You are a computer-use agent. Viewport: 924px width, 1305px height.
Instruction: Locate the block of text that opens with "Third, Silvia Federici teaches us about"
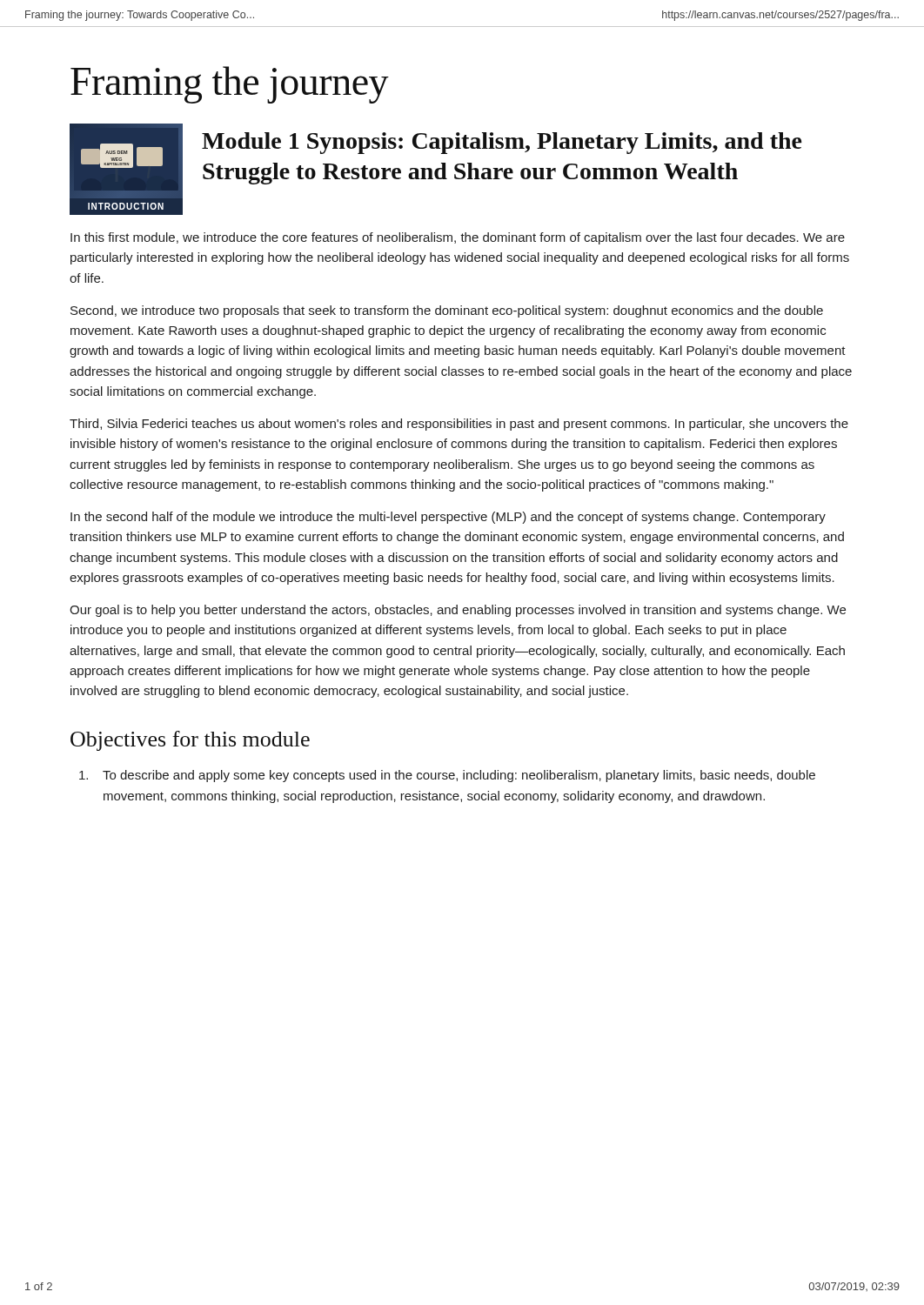pos(459,454)
